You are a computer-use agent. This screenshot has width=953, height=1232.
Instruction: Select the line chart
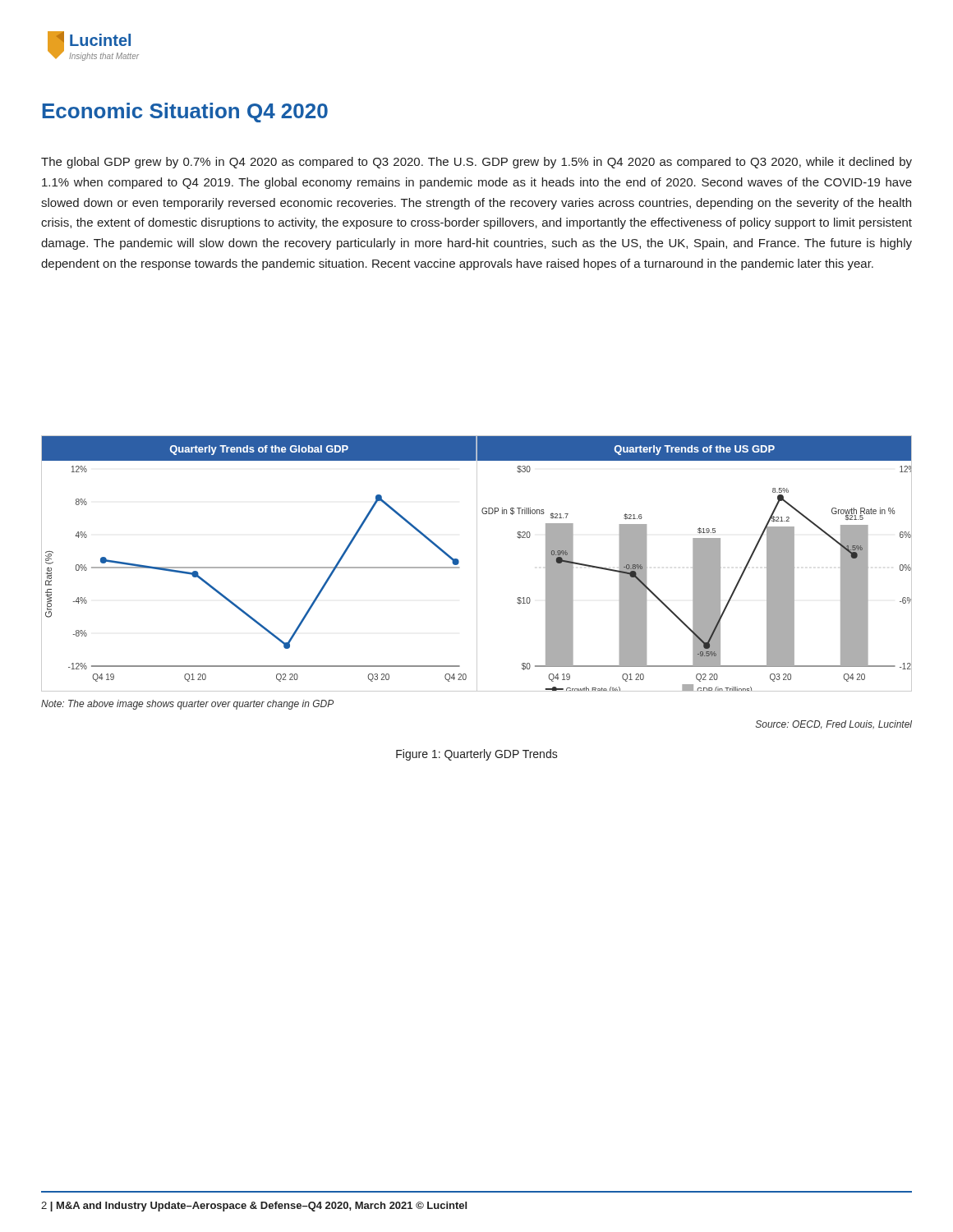point(259,563)
